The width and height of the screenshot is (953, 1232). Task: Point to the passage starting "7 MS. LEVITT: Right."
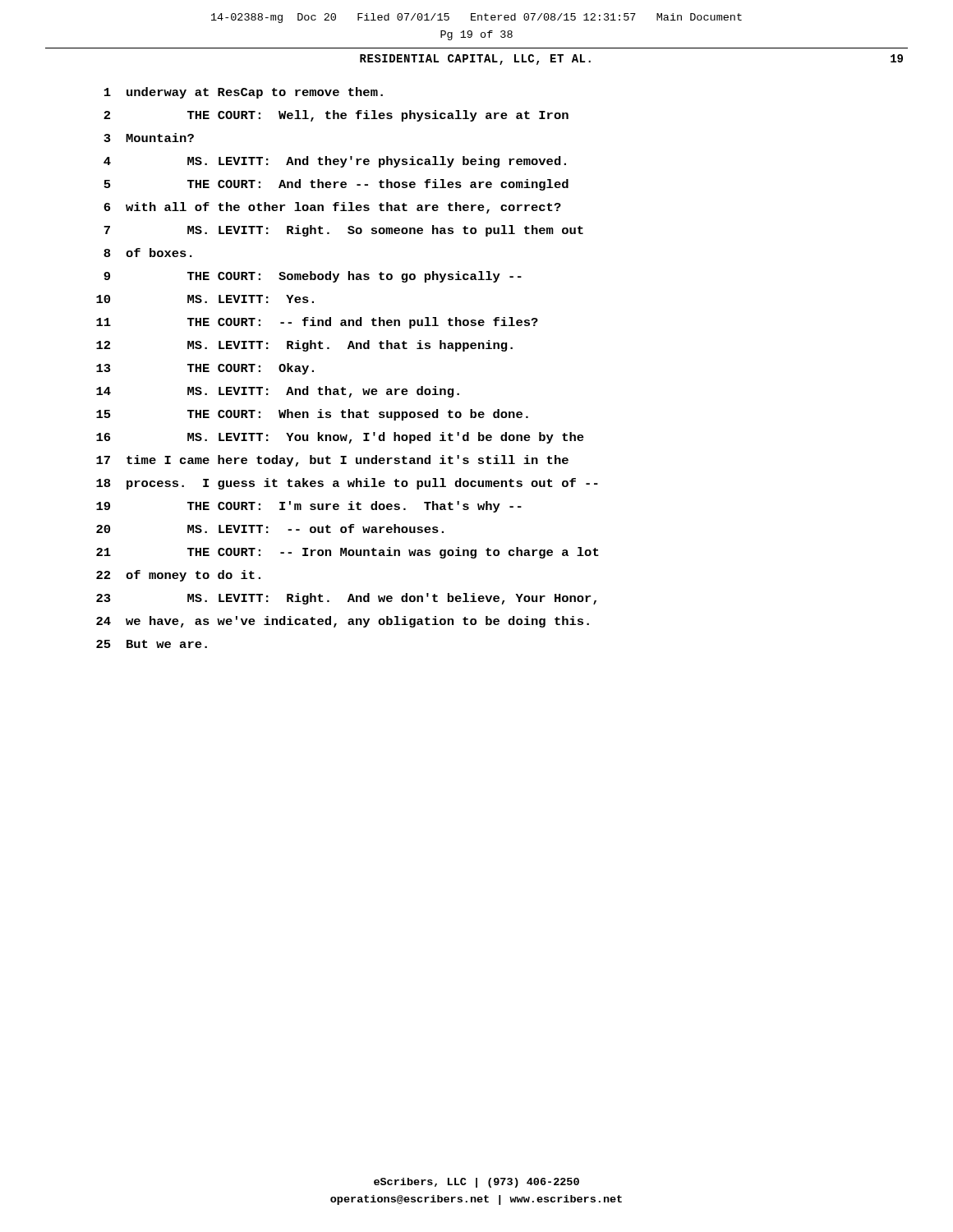tap(476, 230)
